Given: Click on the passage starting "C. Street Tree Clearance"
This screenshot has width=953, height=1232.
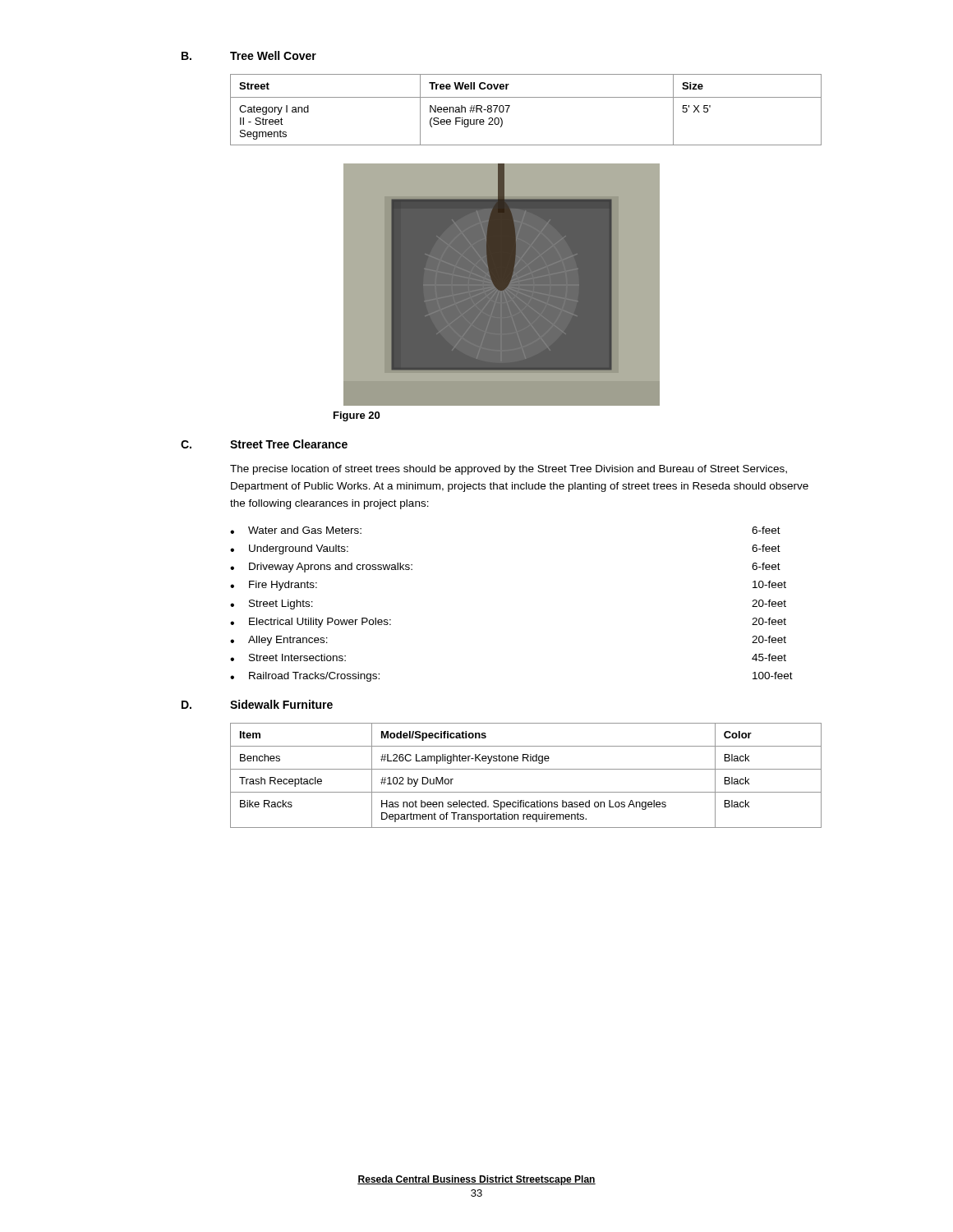Looking at the screenshot, I should (264, 444).
